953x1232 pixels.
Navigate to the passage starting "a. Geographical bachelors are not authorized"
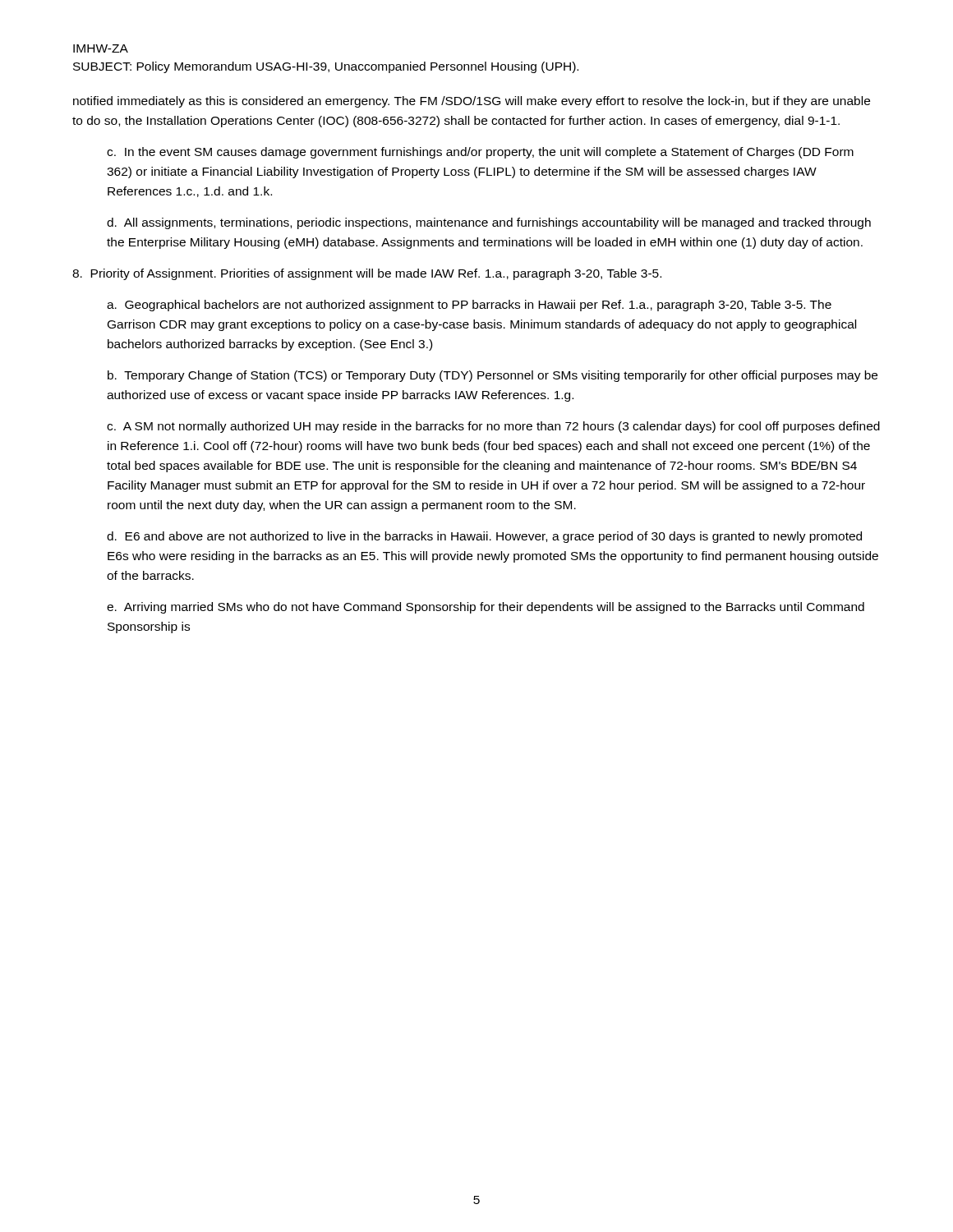click(x=482, y=324)
